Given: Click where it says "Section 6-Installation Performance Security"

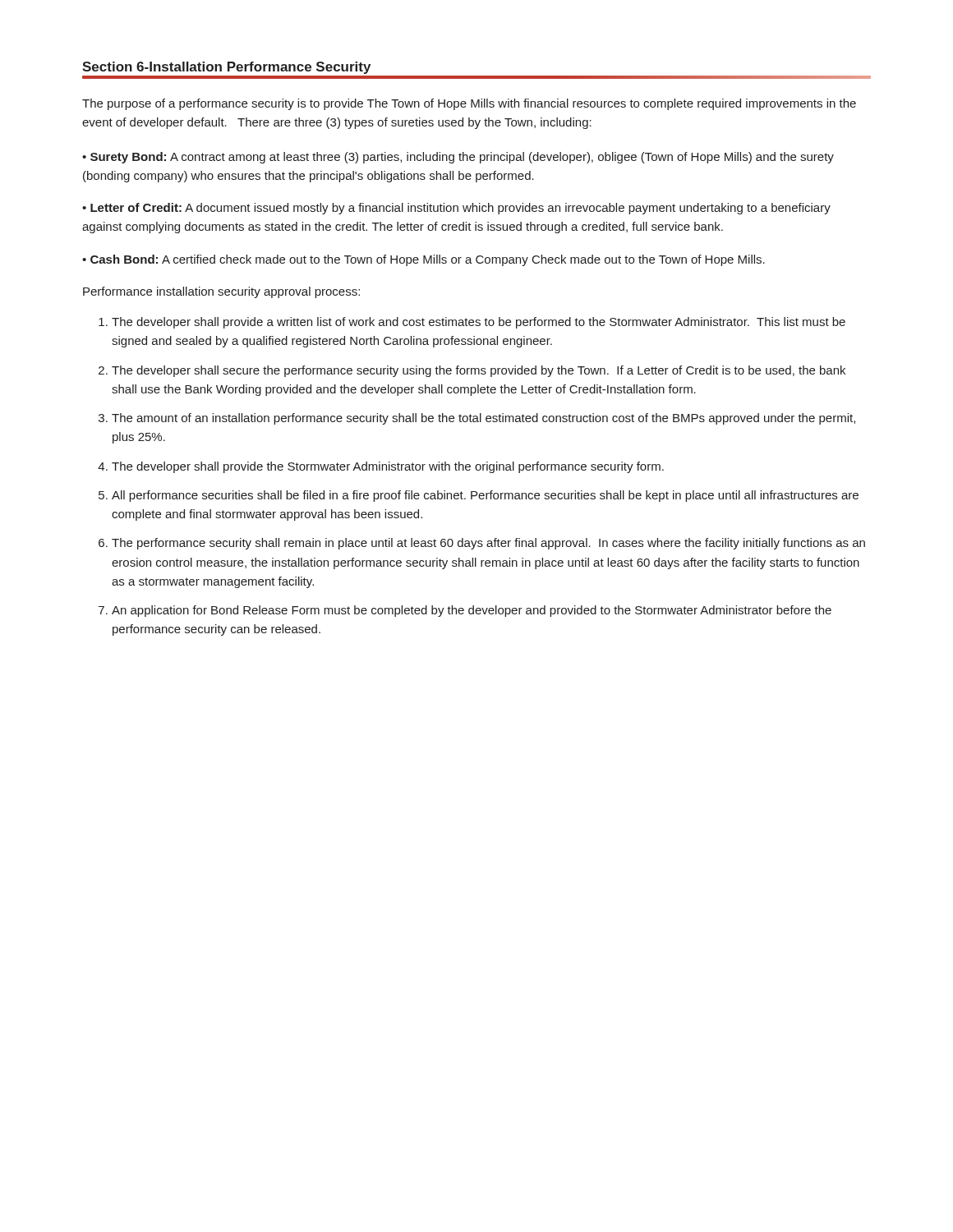Looking at the screenshot, I should point(227,67).
